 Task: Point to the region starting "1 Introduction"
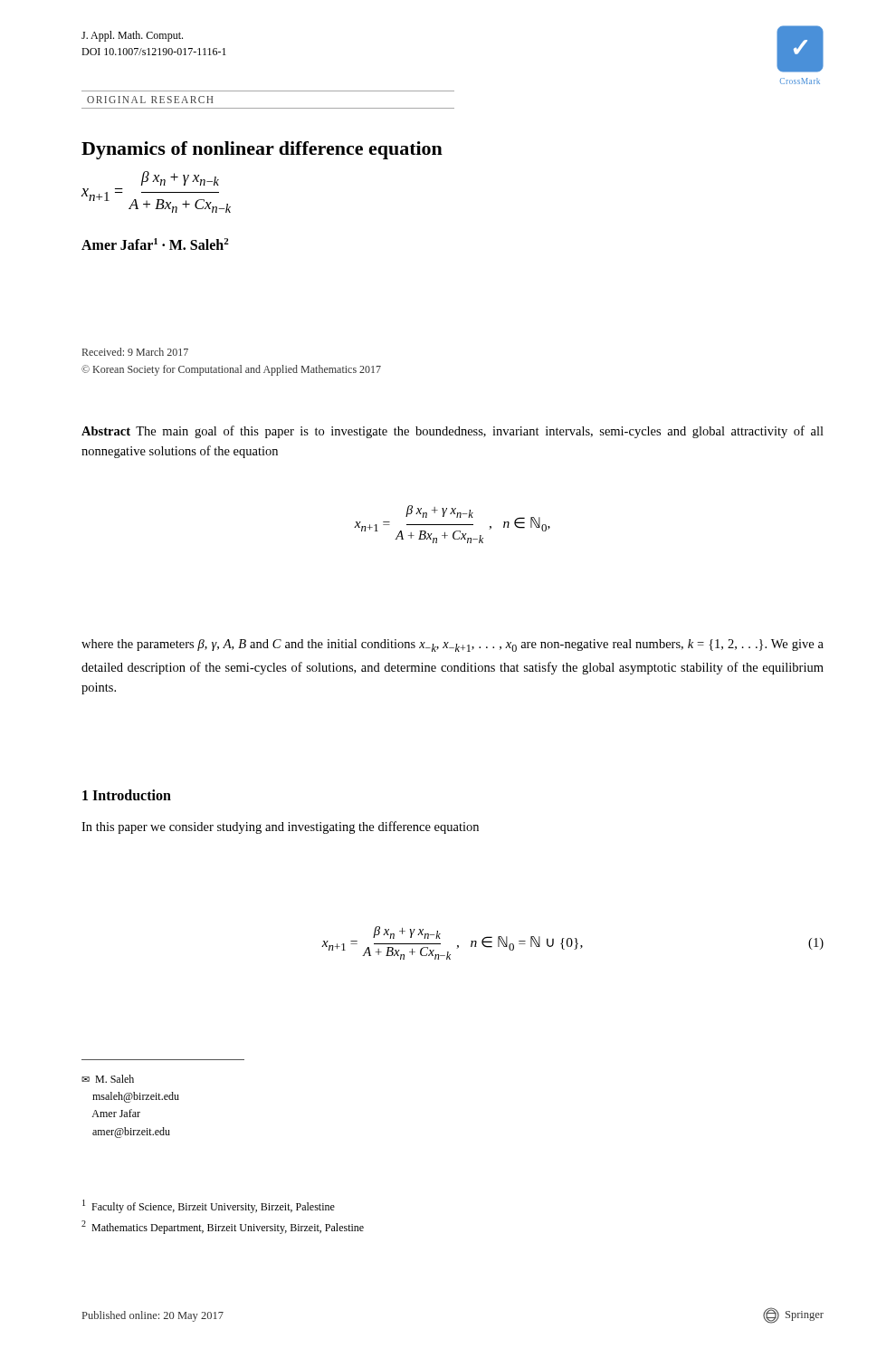[126, 795]
